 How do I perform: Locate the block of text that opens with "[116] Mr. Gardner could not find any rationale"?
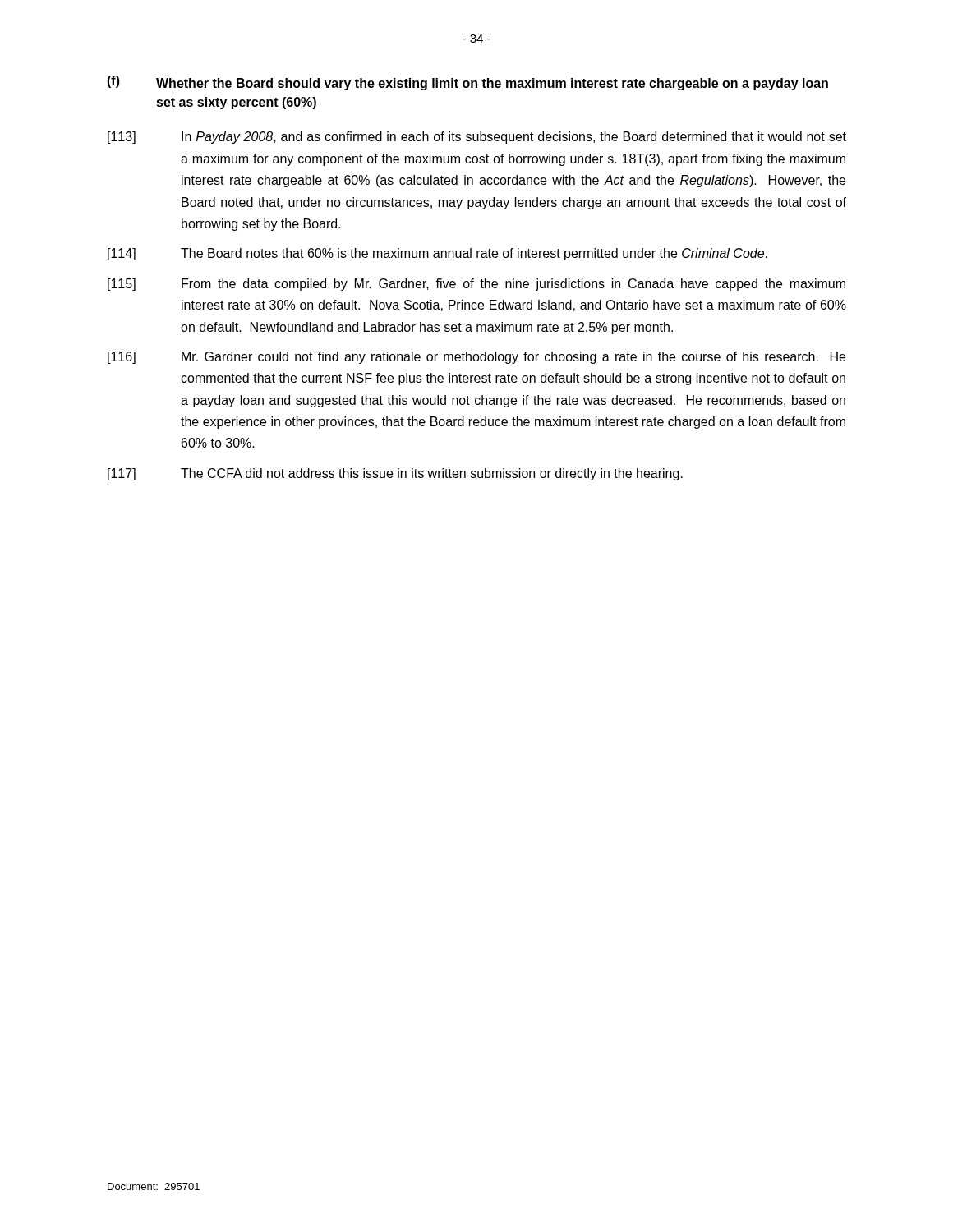pos(476,401)
